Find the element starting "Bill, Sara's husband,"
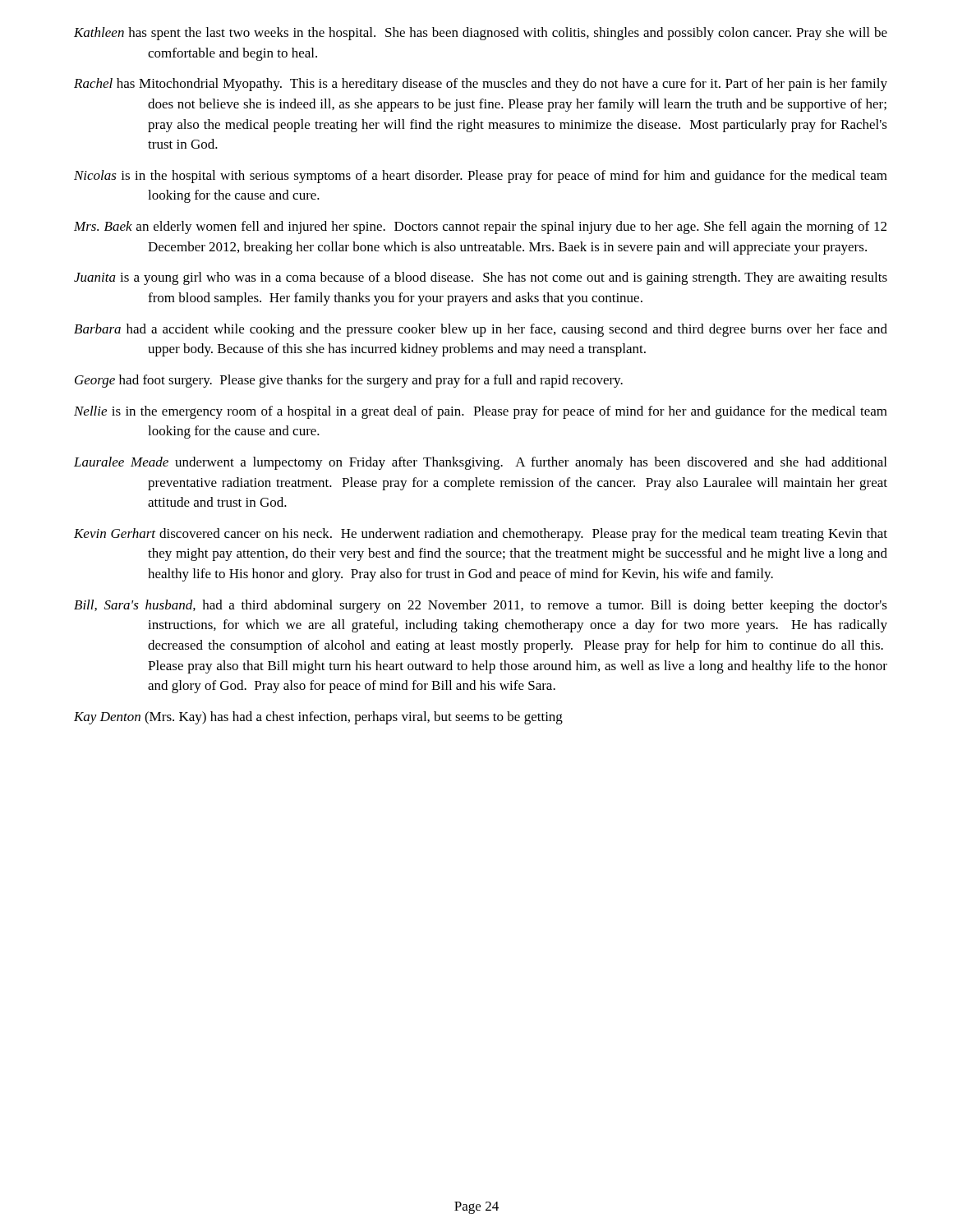 click(481, 646)
